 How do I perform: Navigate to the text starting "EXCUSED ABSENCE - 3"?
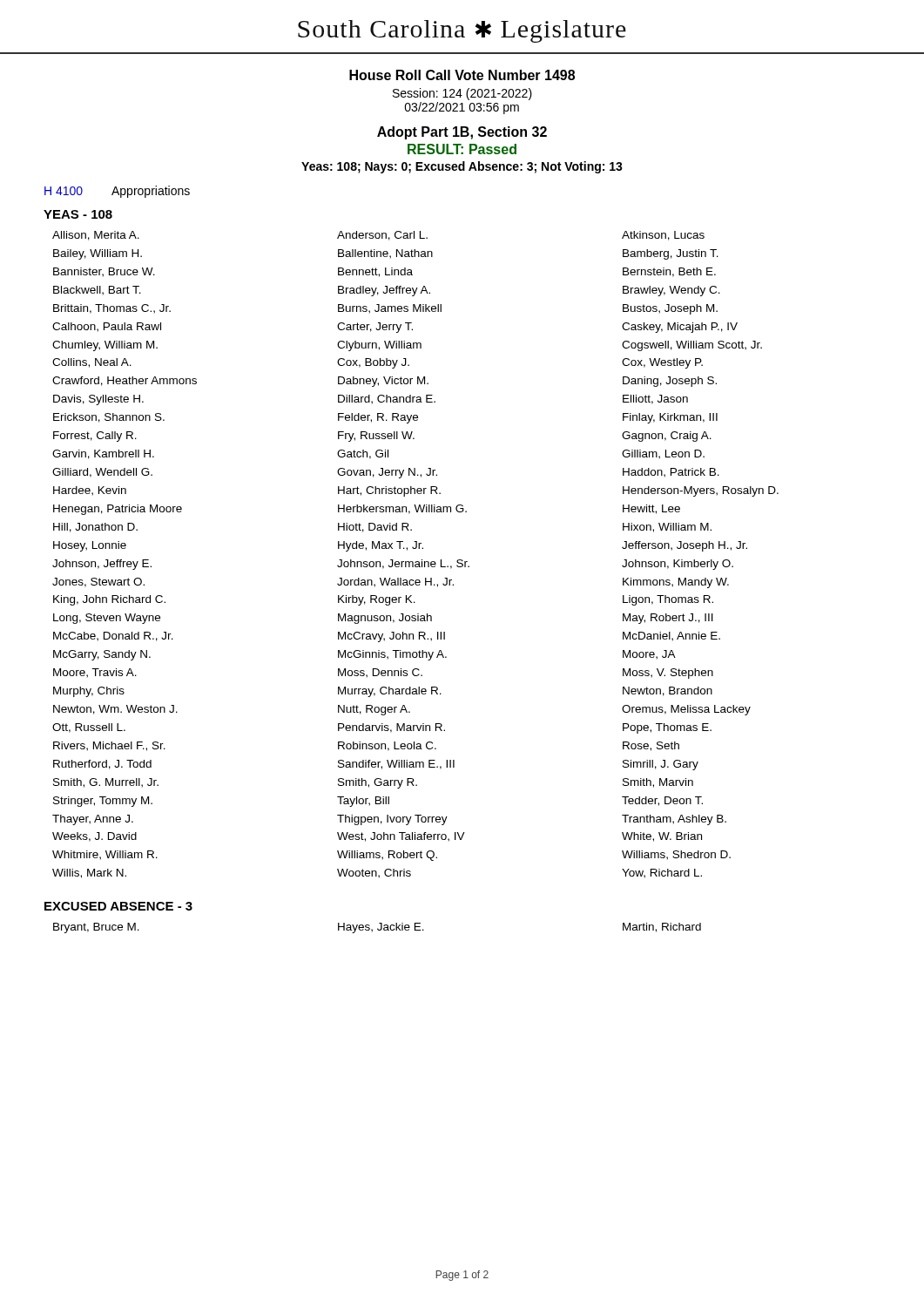click(118, 906)
